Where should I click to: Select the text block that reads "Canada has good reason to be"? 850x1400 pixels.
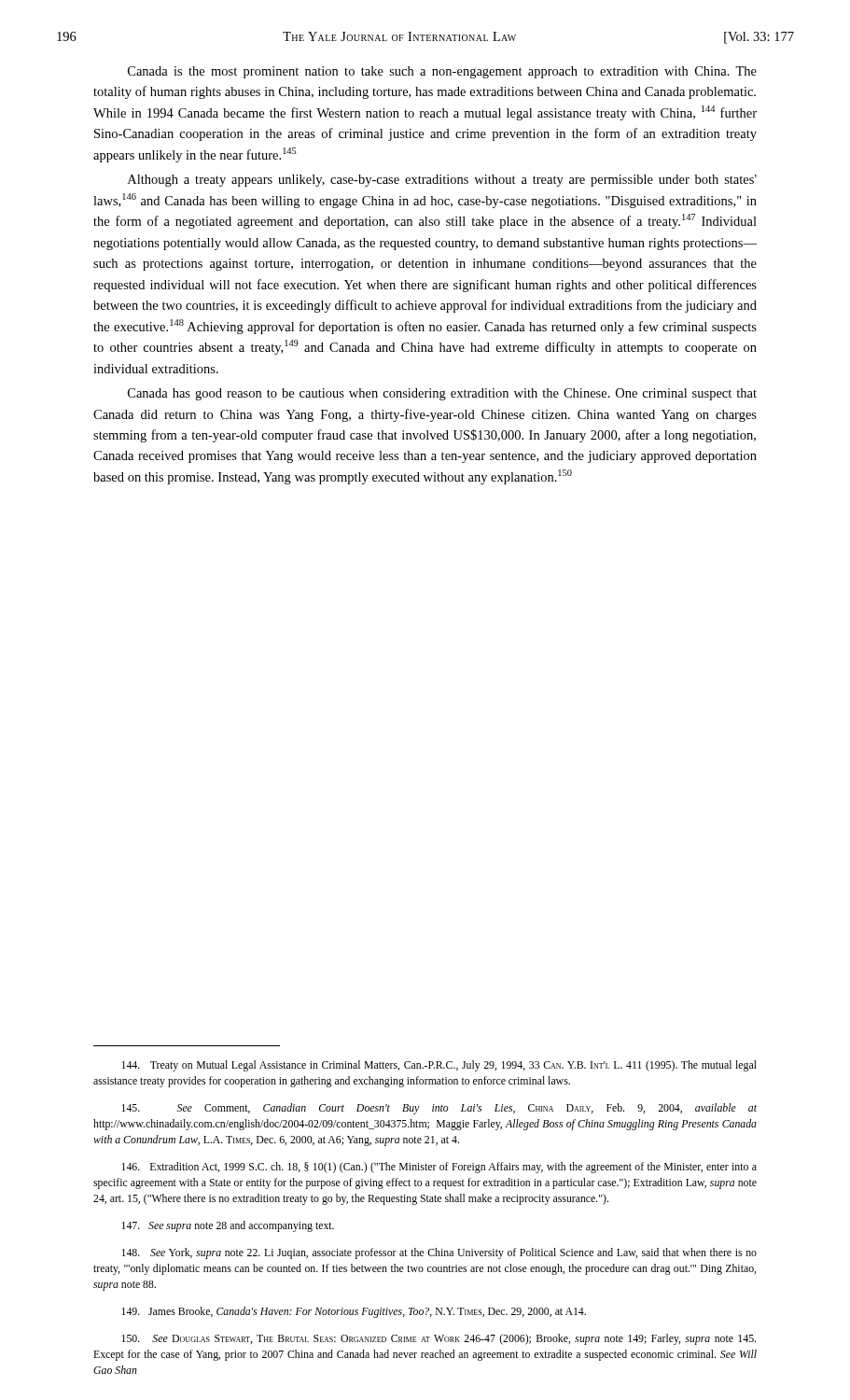[x=425, y=435]
